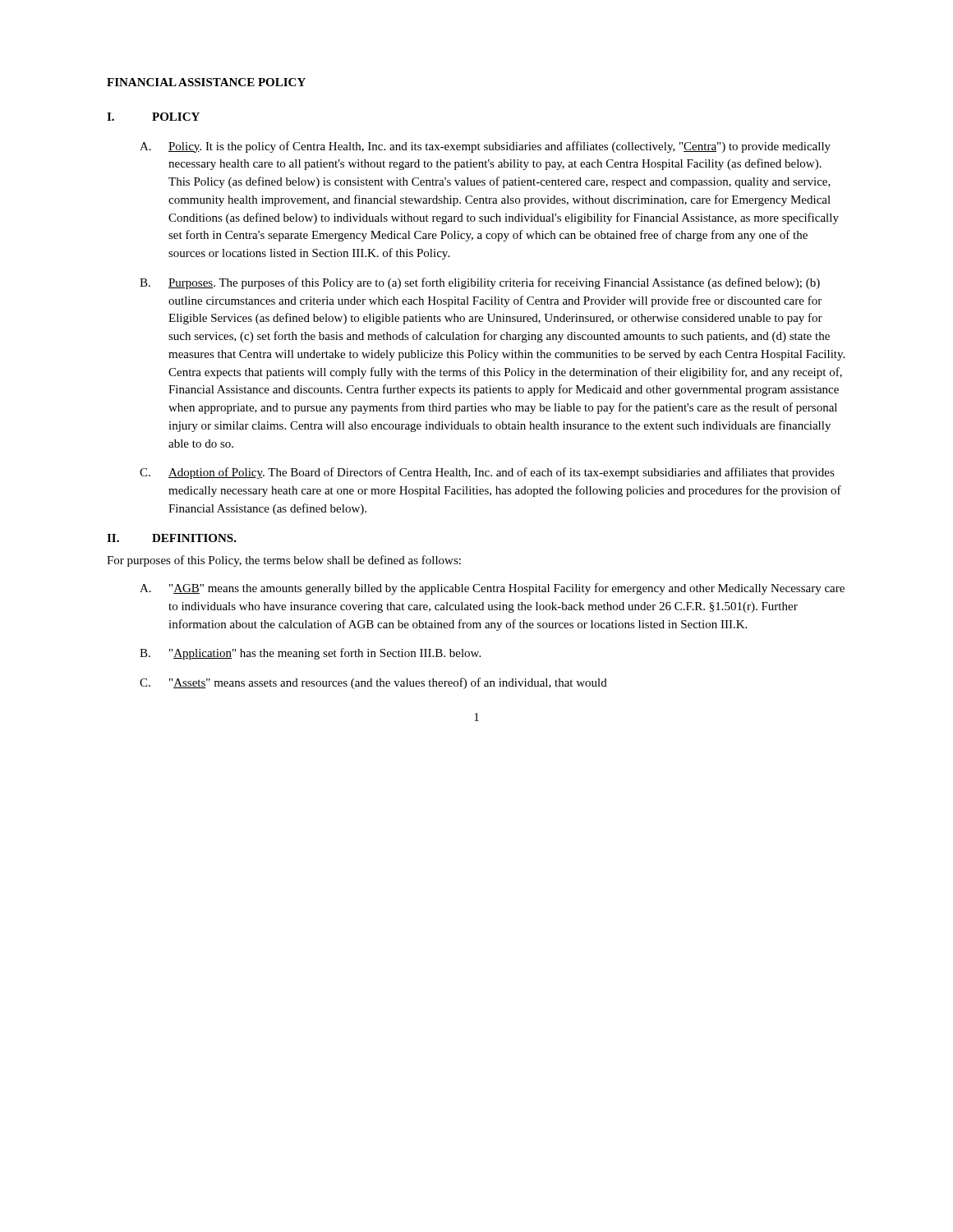Select the block starting "A. Policy. It is the policy"
The image size is (953, 1232).
click(x=476, y=200)
